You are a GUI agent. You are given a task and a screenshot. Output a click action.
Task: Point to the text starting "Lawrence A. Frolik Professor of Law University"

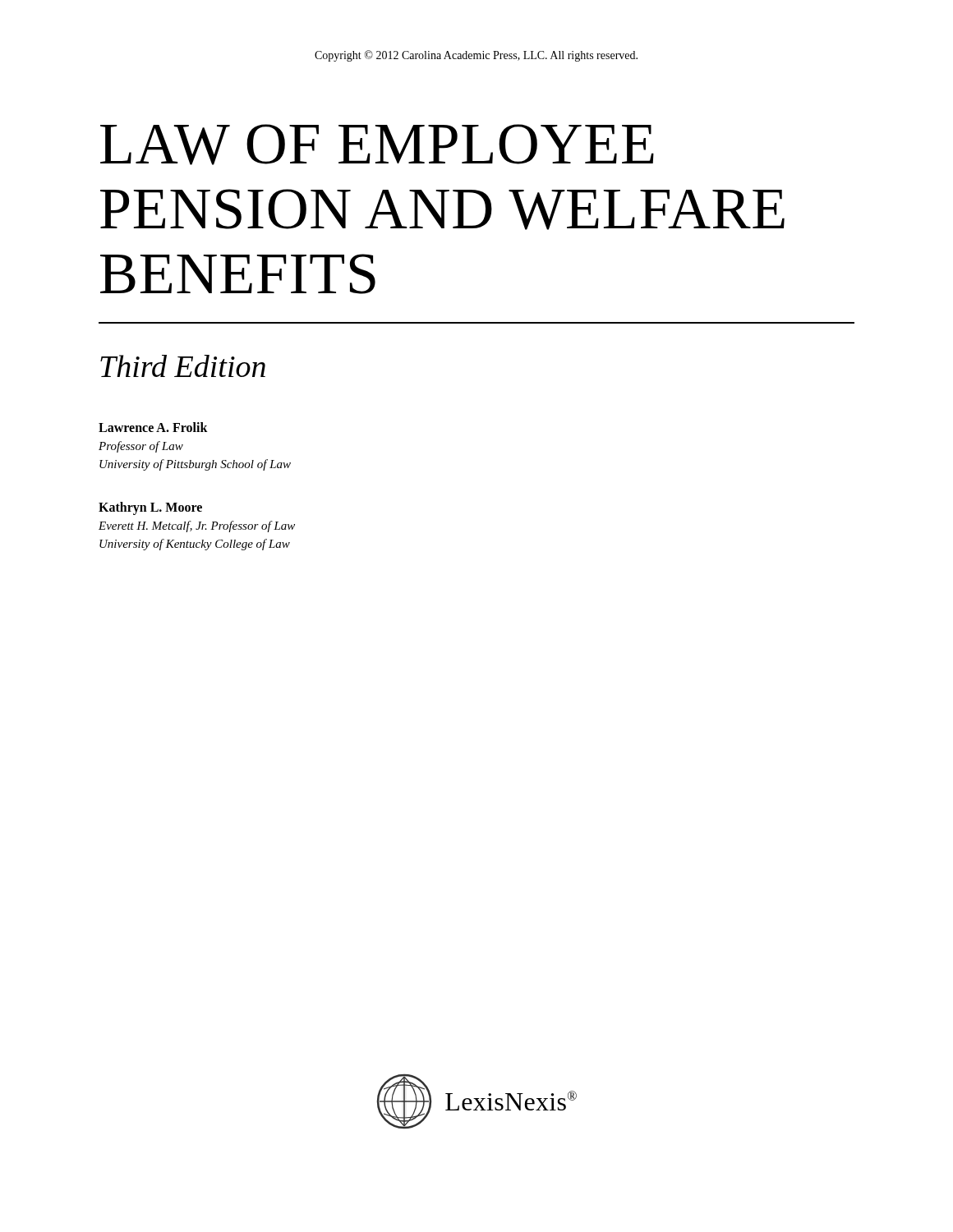click(153, 427)
